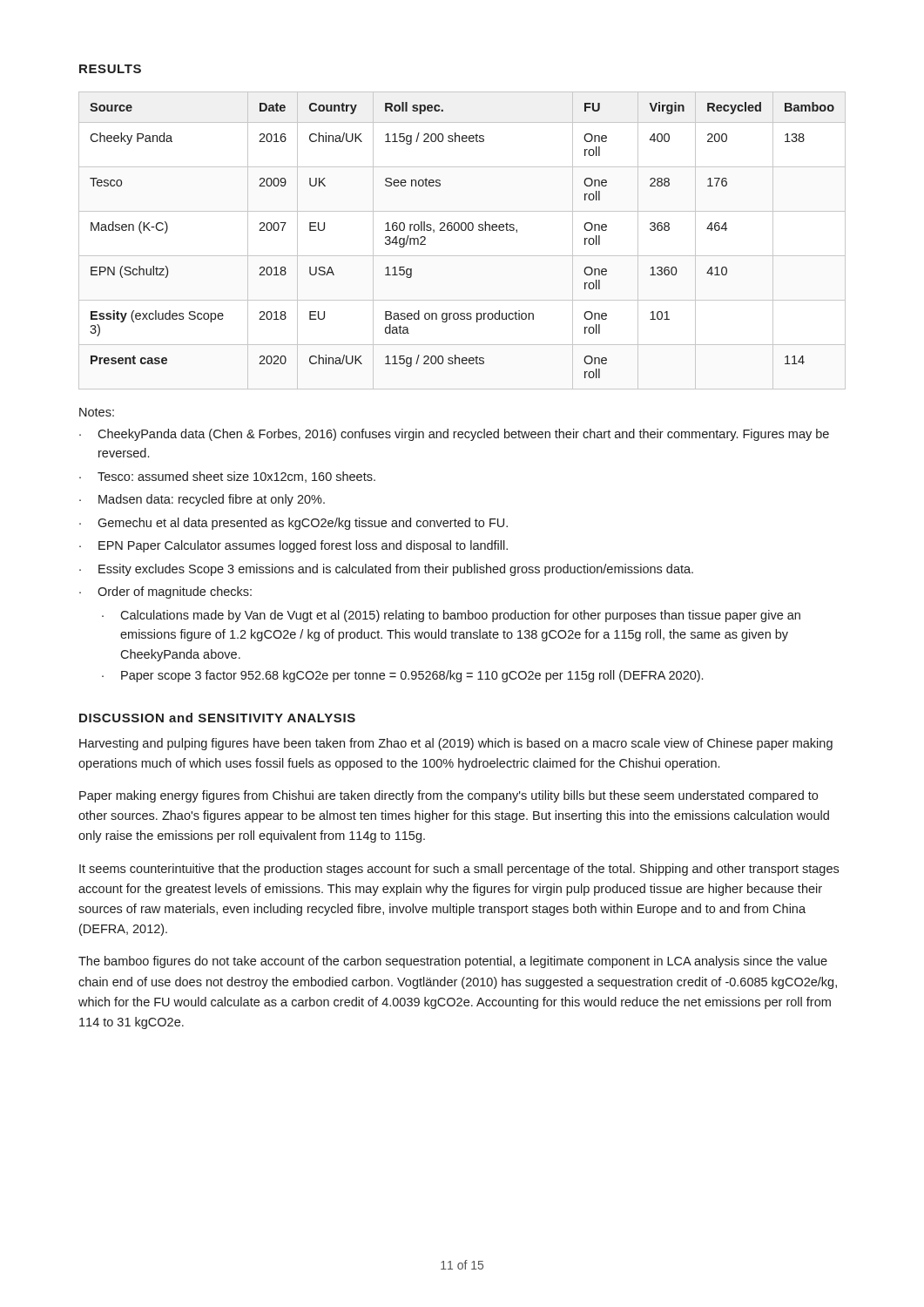Click on the list item that says "· Madsen data: recycled fibre at only 20%."
Screen dimensions: 1307x924
point(202,500)
